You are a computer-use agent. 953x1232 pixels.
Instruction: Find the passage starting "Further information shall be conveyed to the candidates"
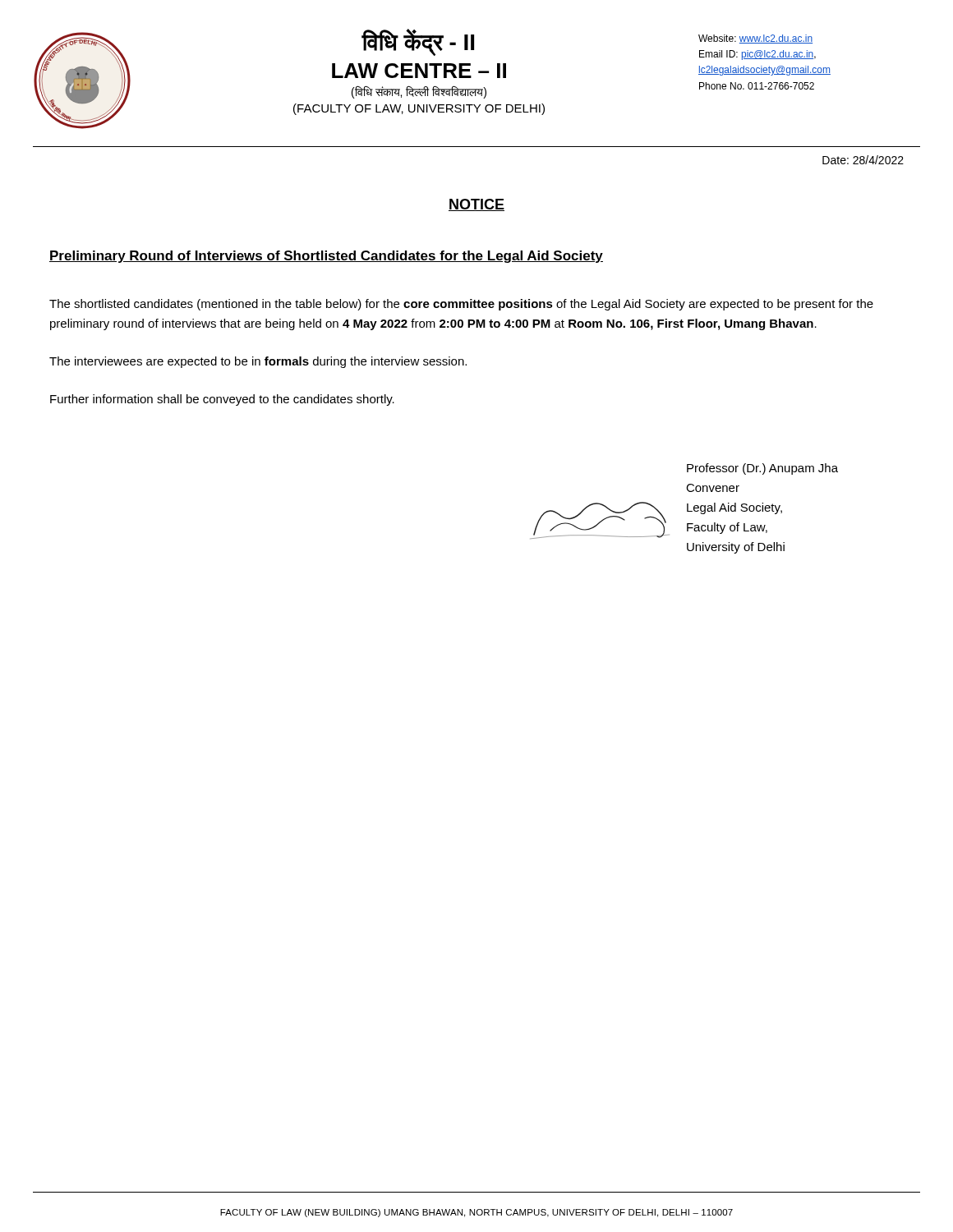pos(222,399)
